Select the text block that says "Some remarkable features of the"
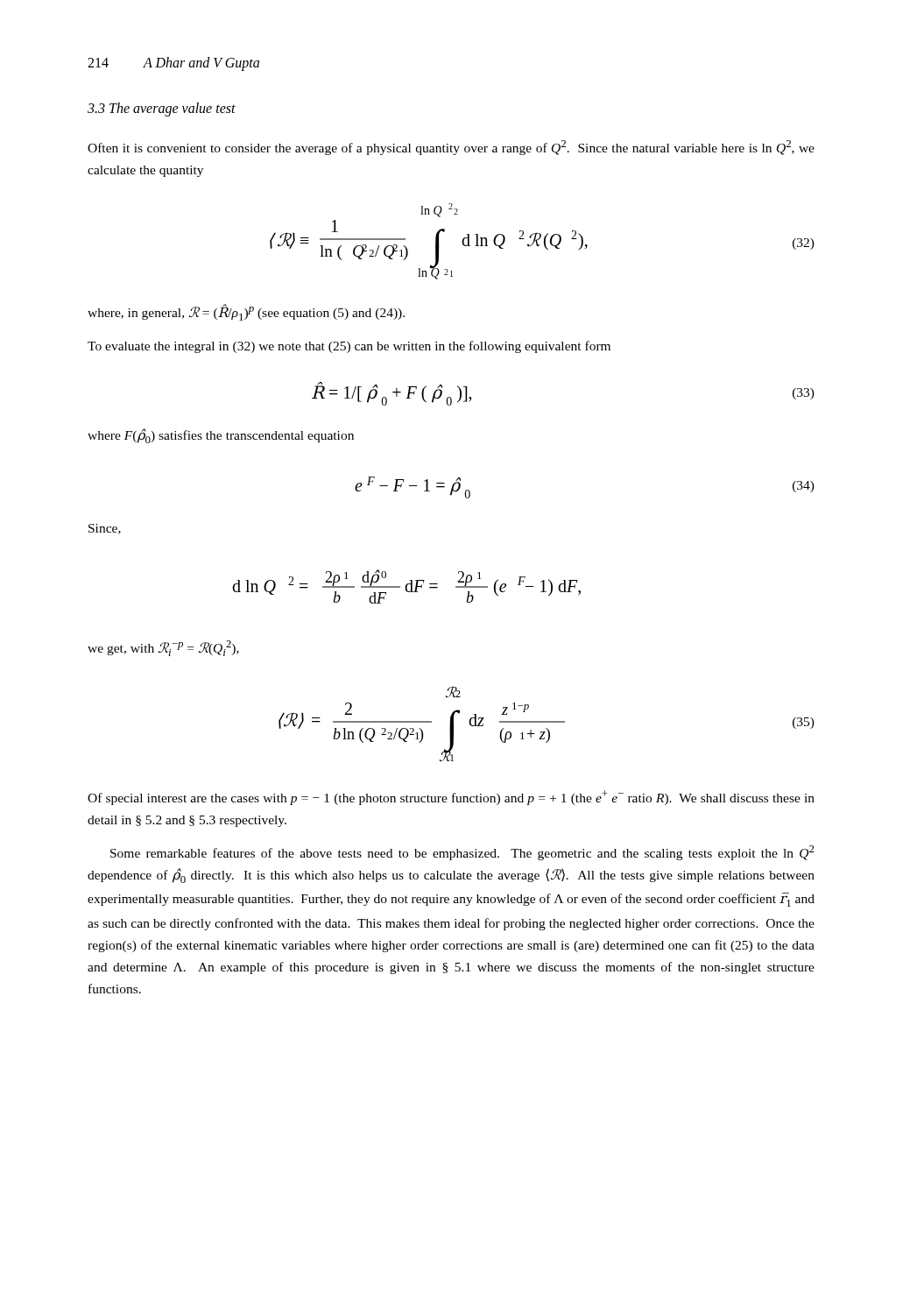The width and height of the screenshot is (924, 1314). click(451, 919)
